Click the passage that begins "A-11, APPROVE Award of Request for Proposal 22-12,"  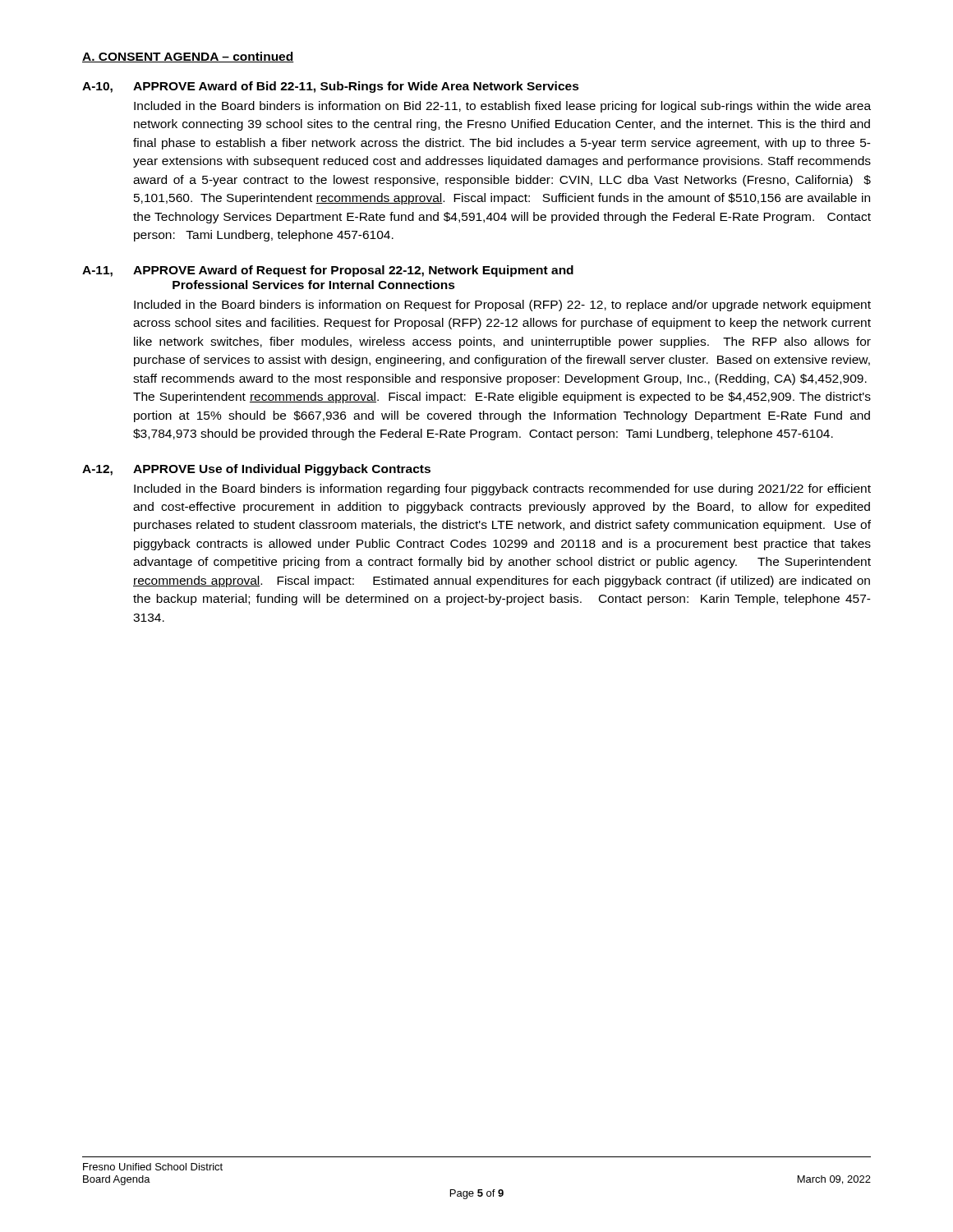pyautogui.click(x=476, y=353)
